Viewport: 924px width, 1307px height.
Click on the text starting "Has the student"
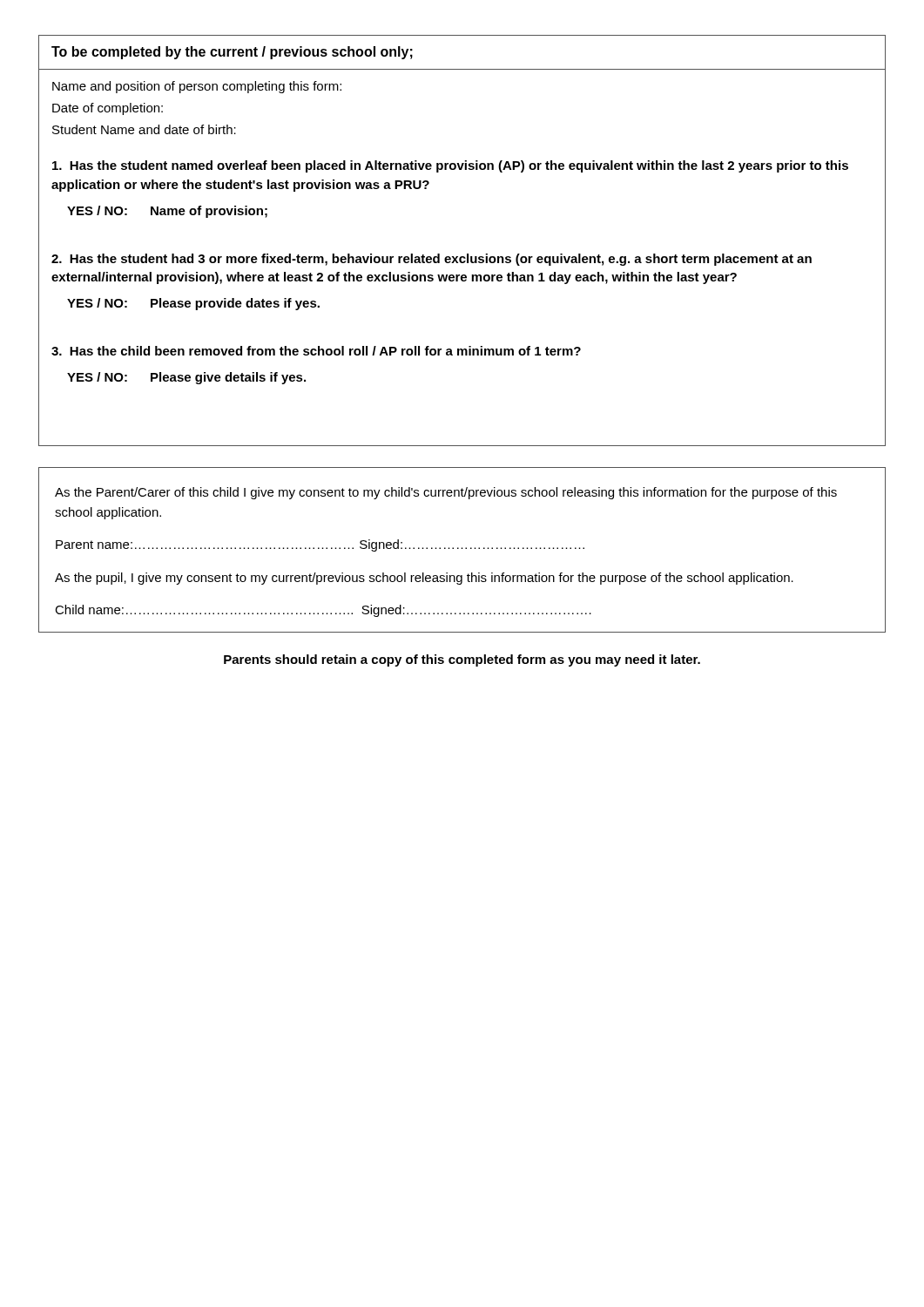pyautogui.click(x=450, y=166)
